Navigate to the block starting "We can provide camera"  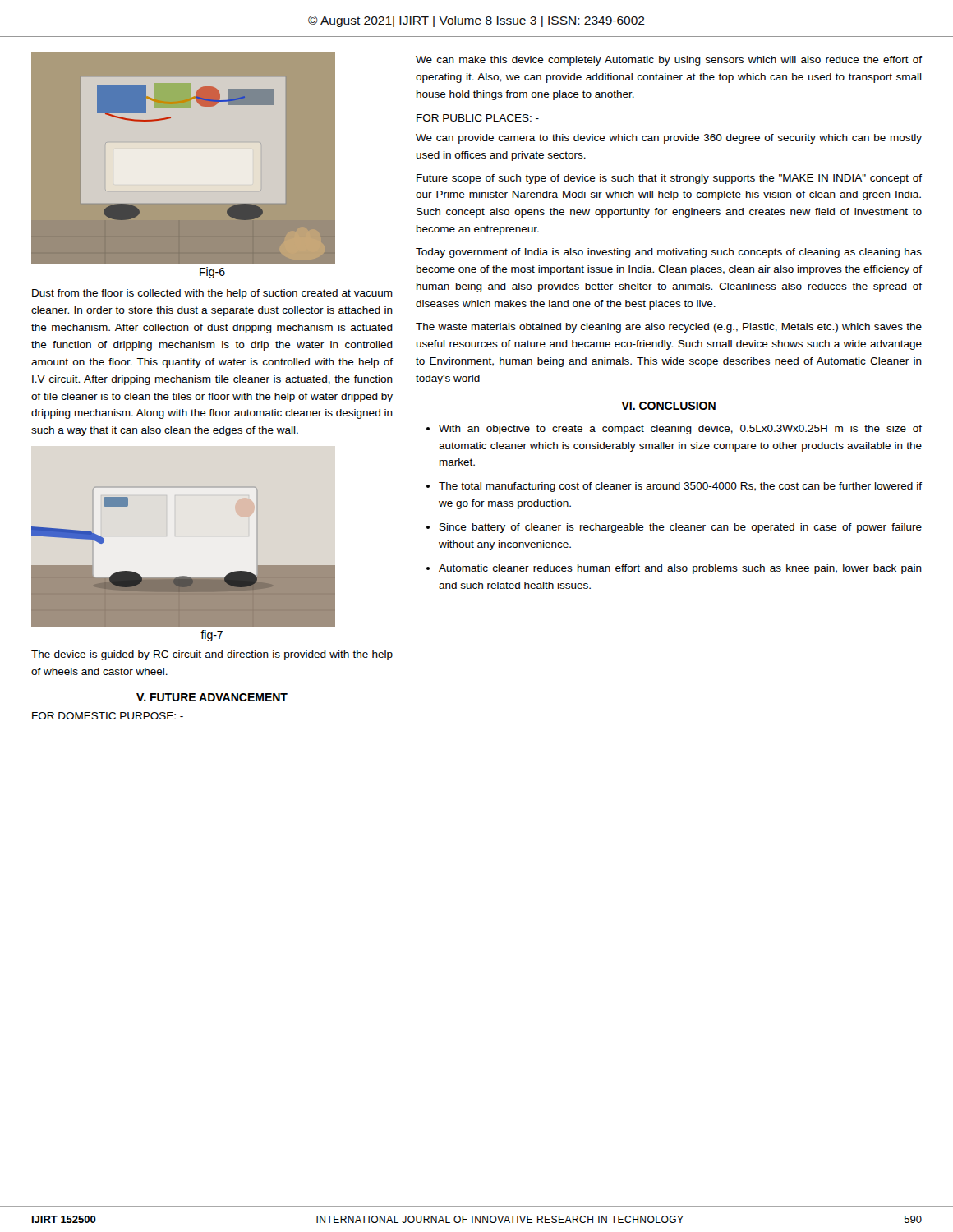click(669, 146)
